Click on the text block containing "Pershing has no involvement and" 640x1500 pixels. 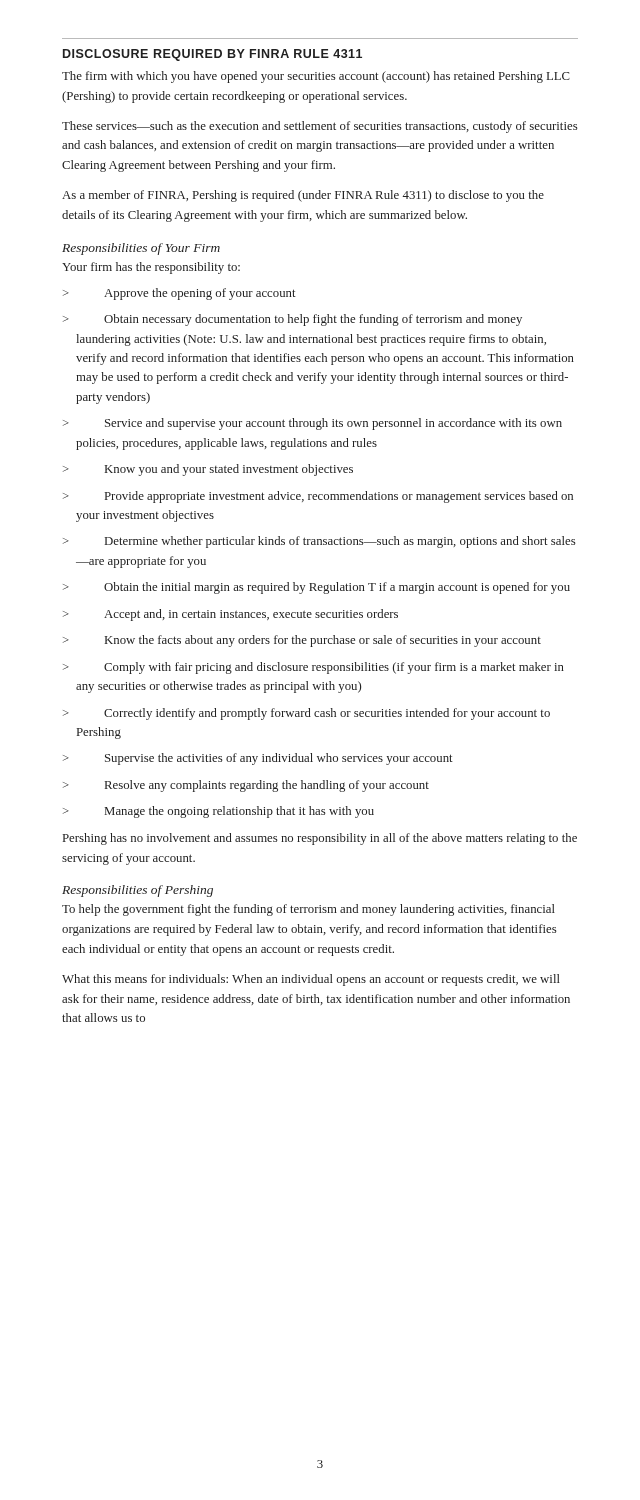pyautogui.click(x=320, y=848)
